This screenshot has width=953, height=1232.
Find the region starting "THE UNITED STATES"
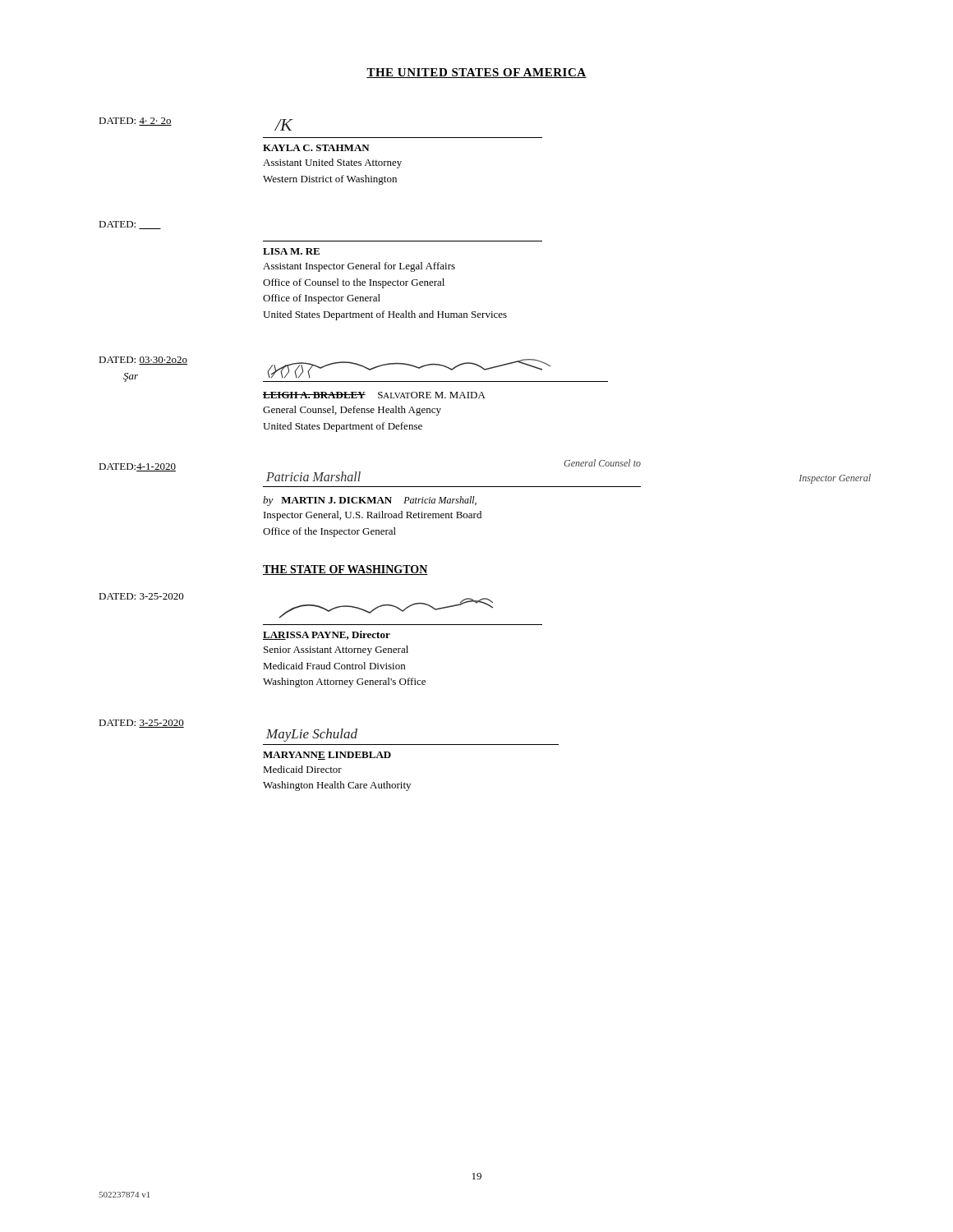click(x=476, y=72)
